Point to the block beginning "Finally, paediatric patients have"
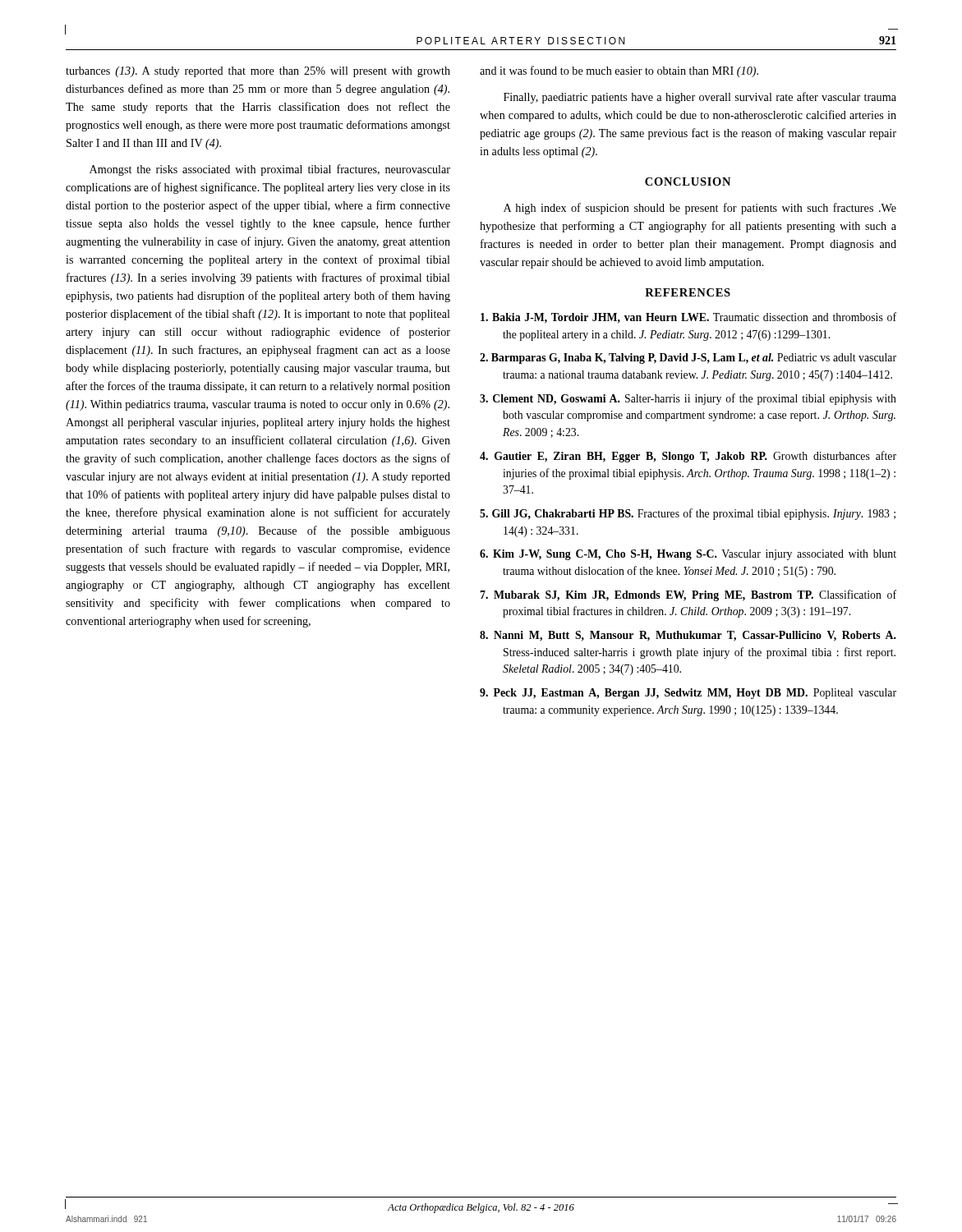The image size is (962, 1232). (688, 124)
